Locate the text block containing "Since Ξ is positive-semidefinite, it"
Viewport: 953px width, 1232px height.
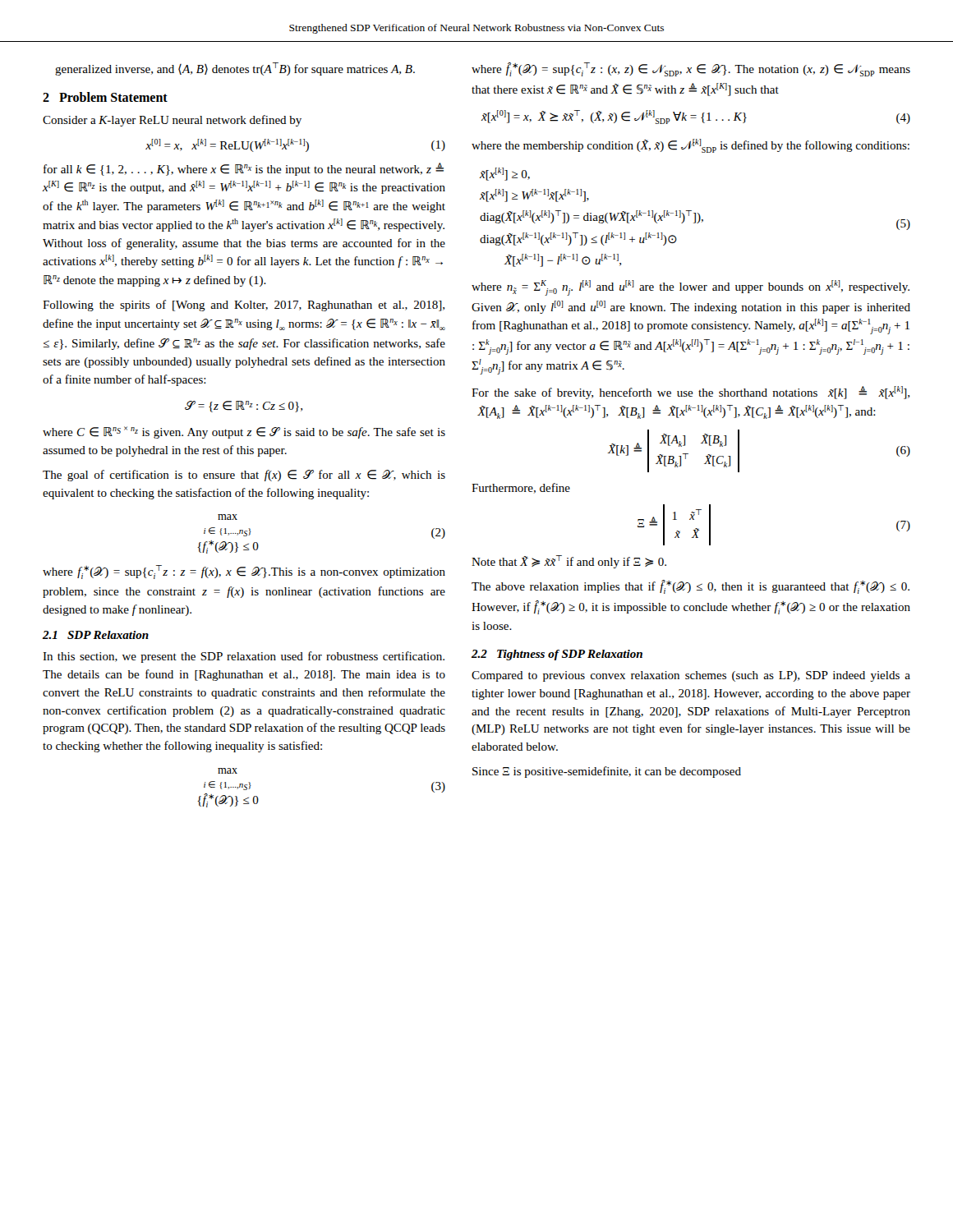pyautogui.click(x=691, y=772)
